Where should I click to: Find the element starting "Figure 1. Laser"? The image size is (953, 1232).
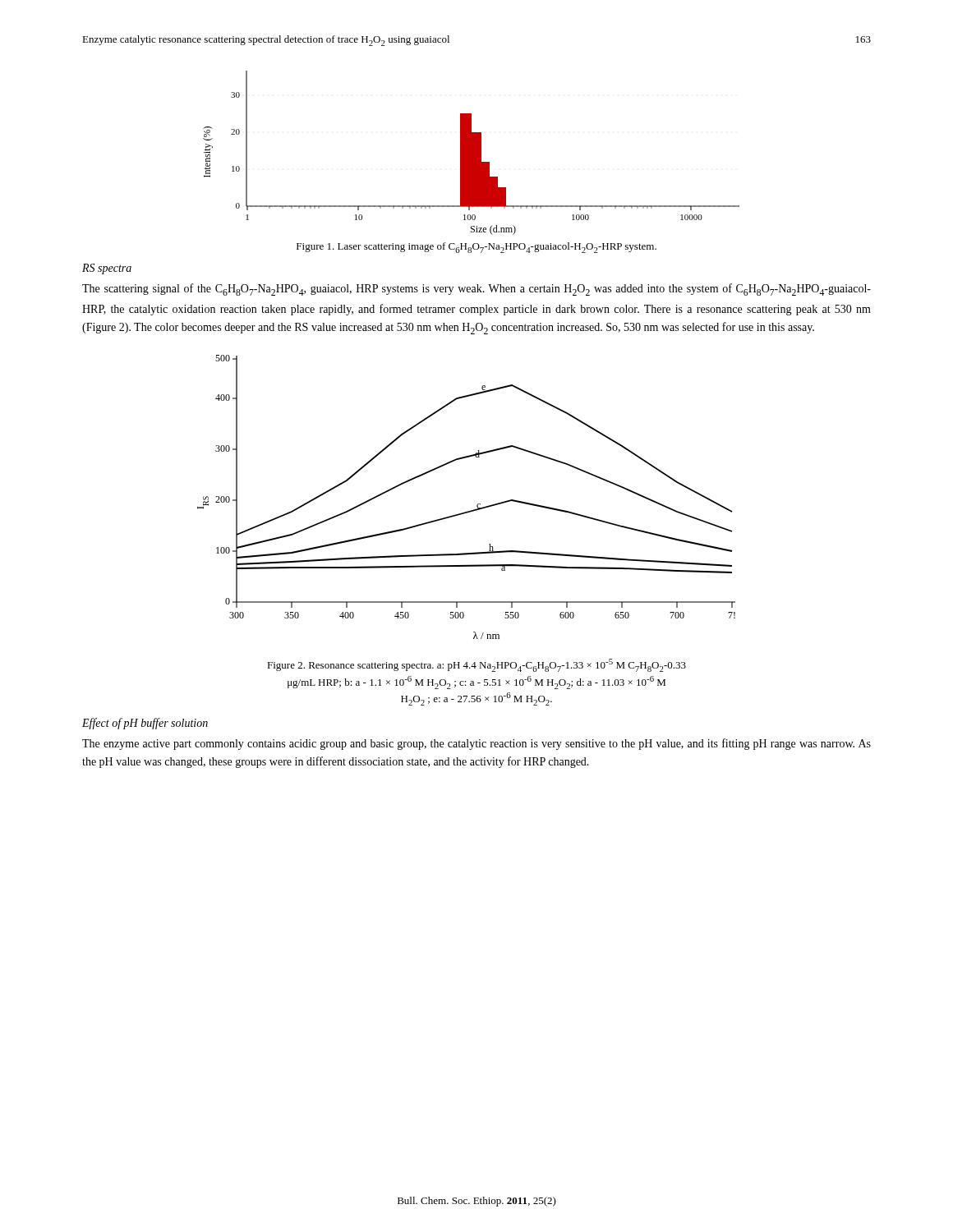coord(476,247)
